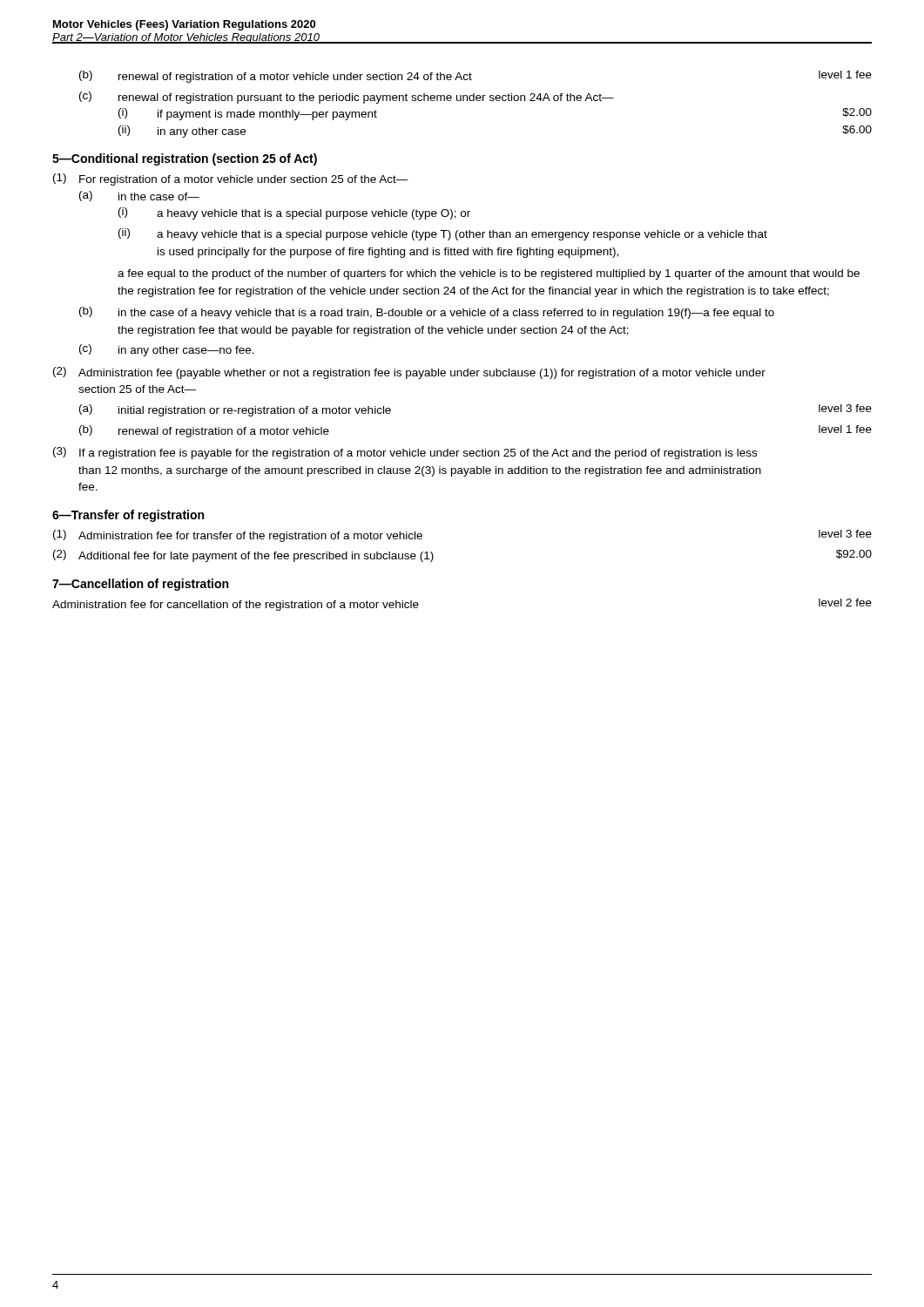Find the text starting "7—Cancellation of registration"

coord(141,584)
